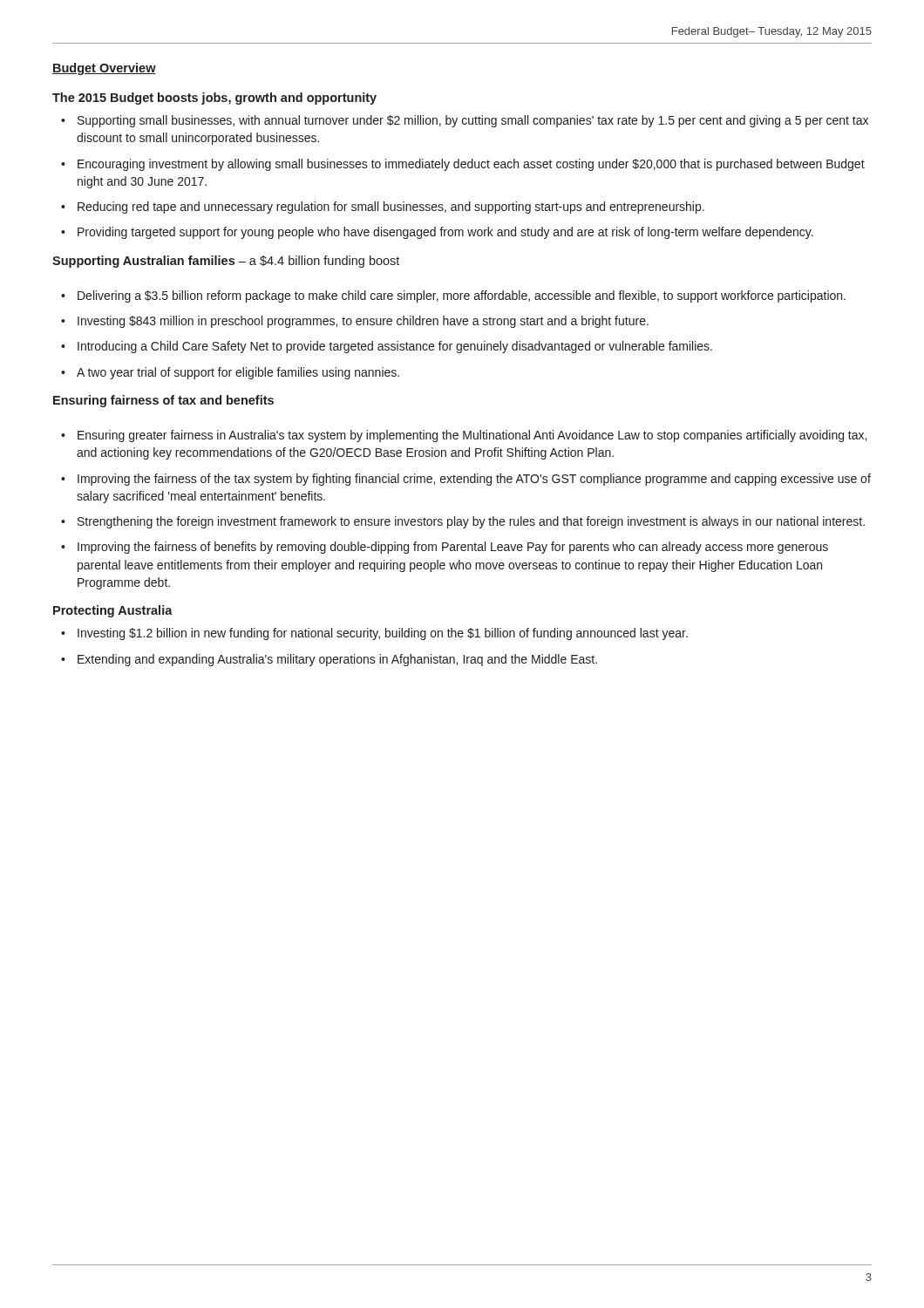The height and width of the screenshot is (1308, 924).
Task: Locate the block of text that opens with "Delivering a $3.5 billion"
Action: [462, 295]
